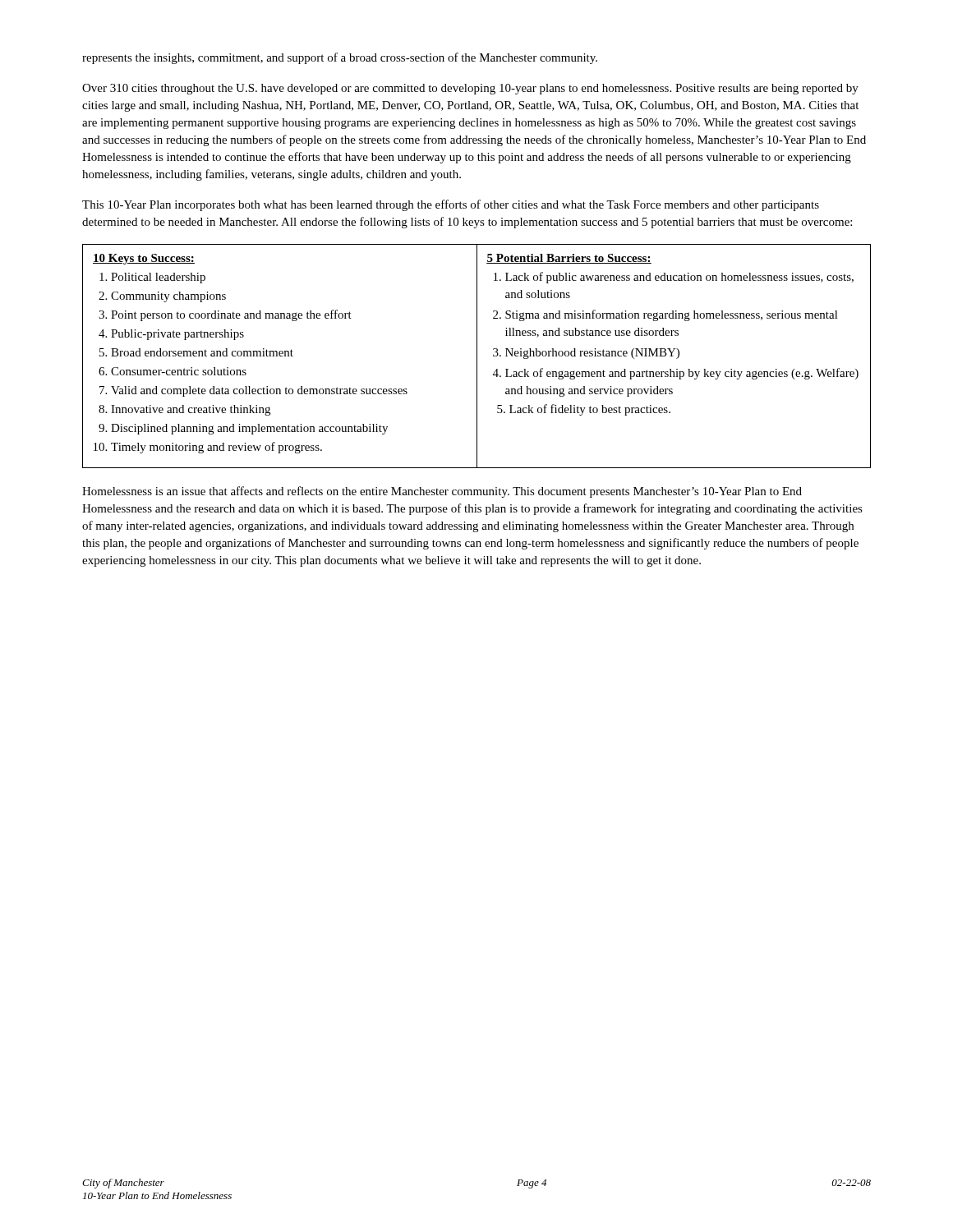
Task: Locate the passage starting "Political leadership"
Action: click(x=158, y=278)
